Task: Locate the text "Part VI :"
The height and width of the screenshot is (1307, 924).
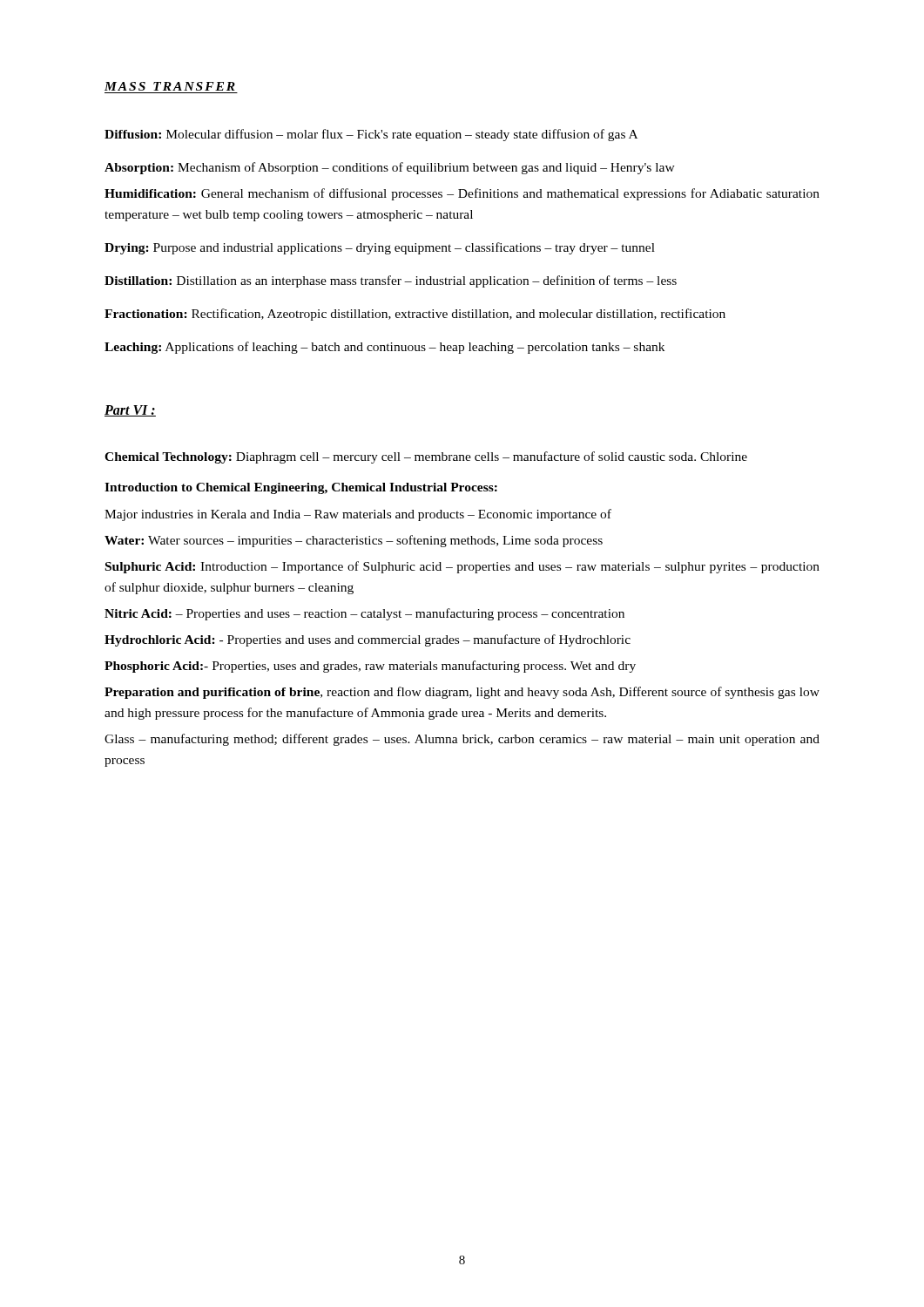Action: (x=130, y=411)
